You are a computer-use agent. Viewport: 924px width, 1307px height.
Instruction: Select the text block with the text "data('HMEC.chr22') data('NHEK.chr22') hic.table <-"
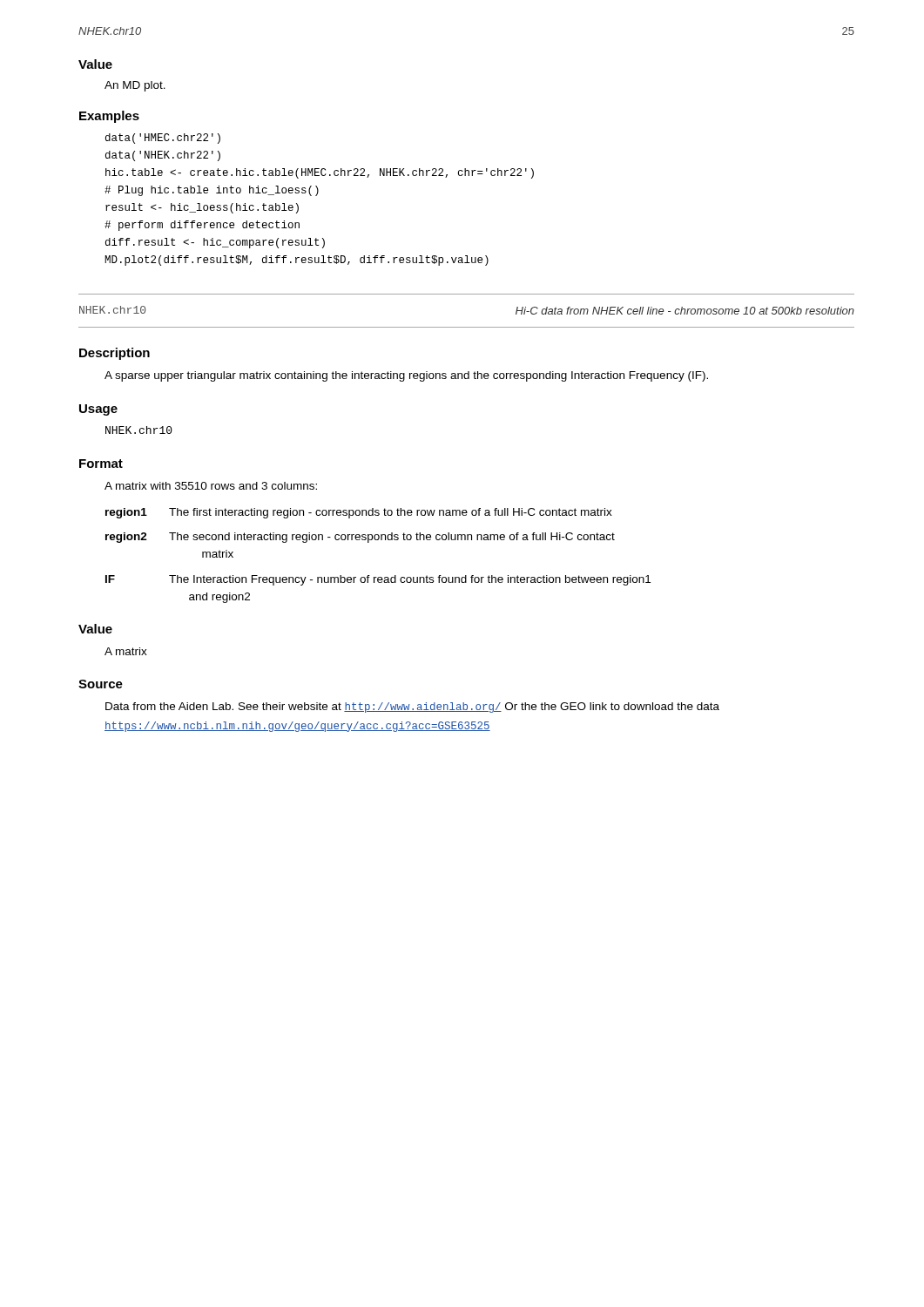(x=163, y=139)
